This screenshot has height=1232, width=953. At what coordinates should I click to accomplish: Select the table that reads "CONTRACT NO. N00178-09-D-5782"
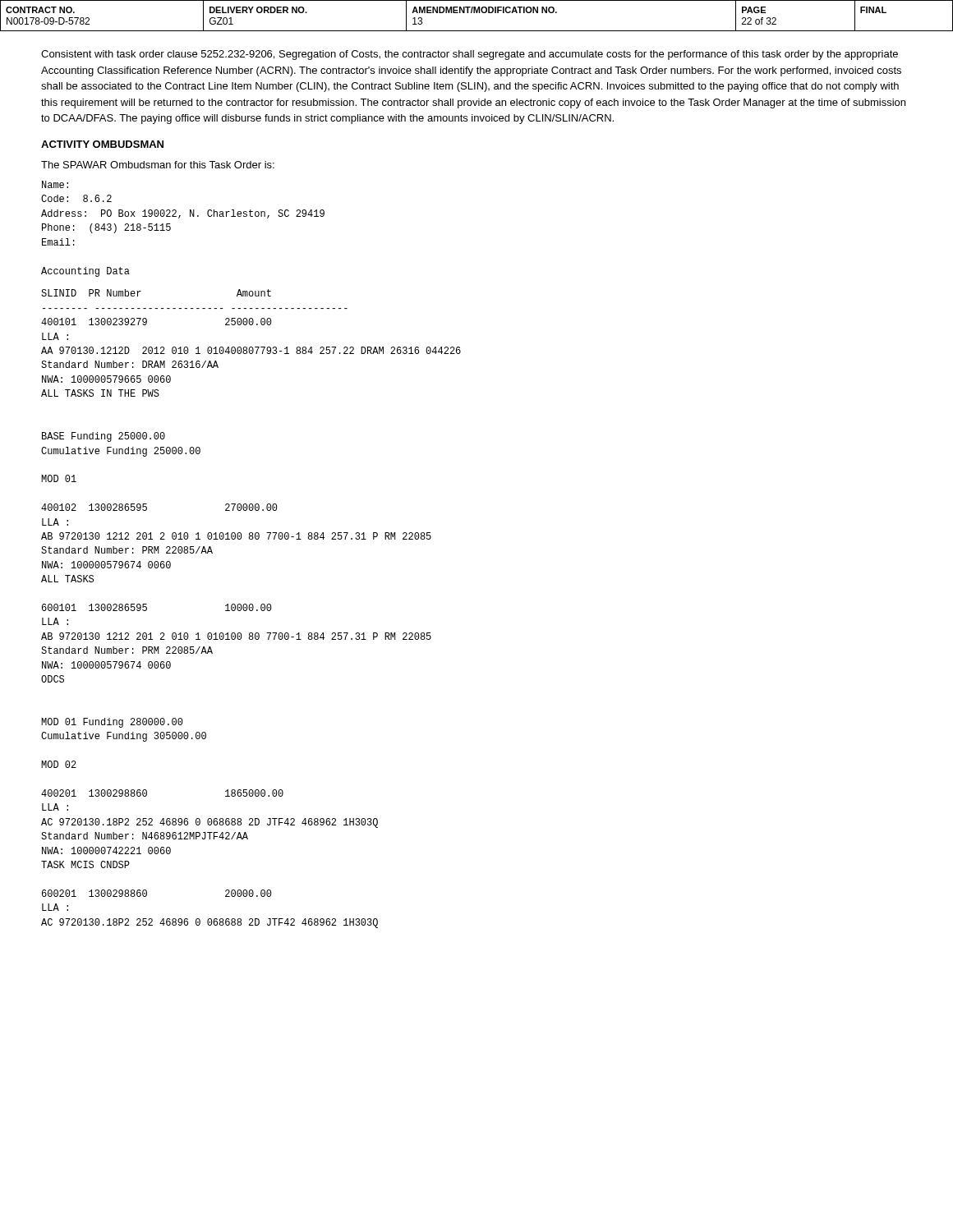pyautogui.click(x=476, y=16)
